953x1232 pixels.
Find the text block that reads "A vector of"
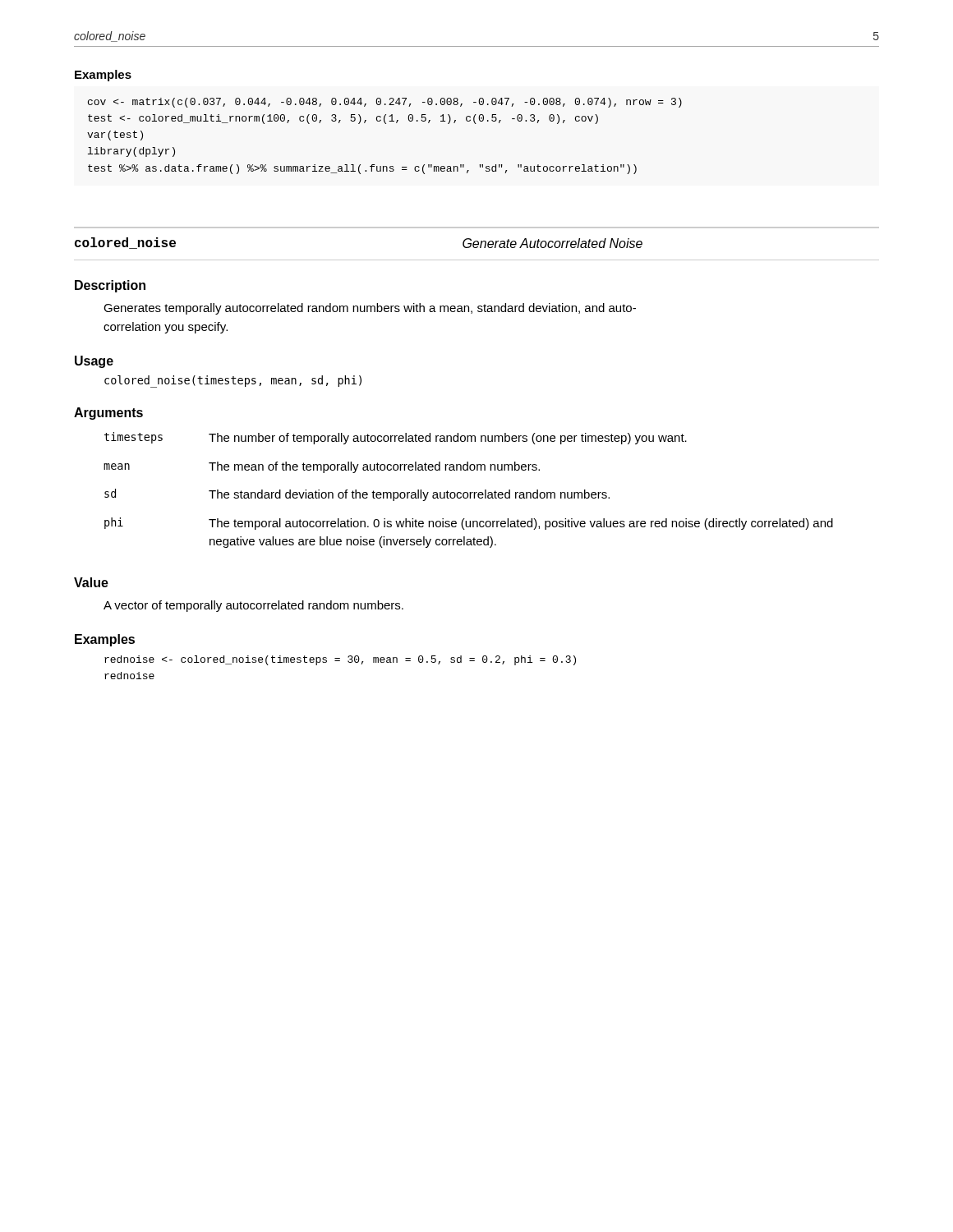click(254, 605)
